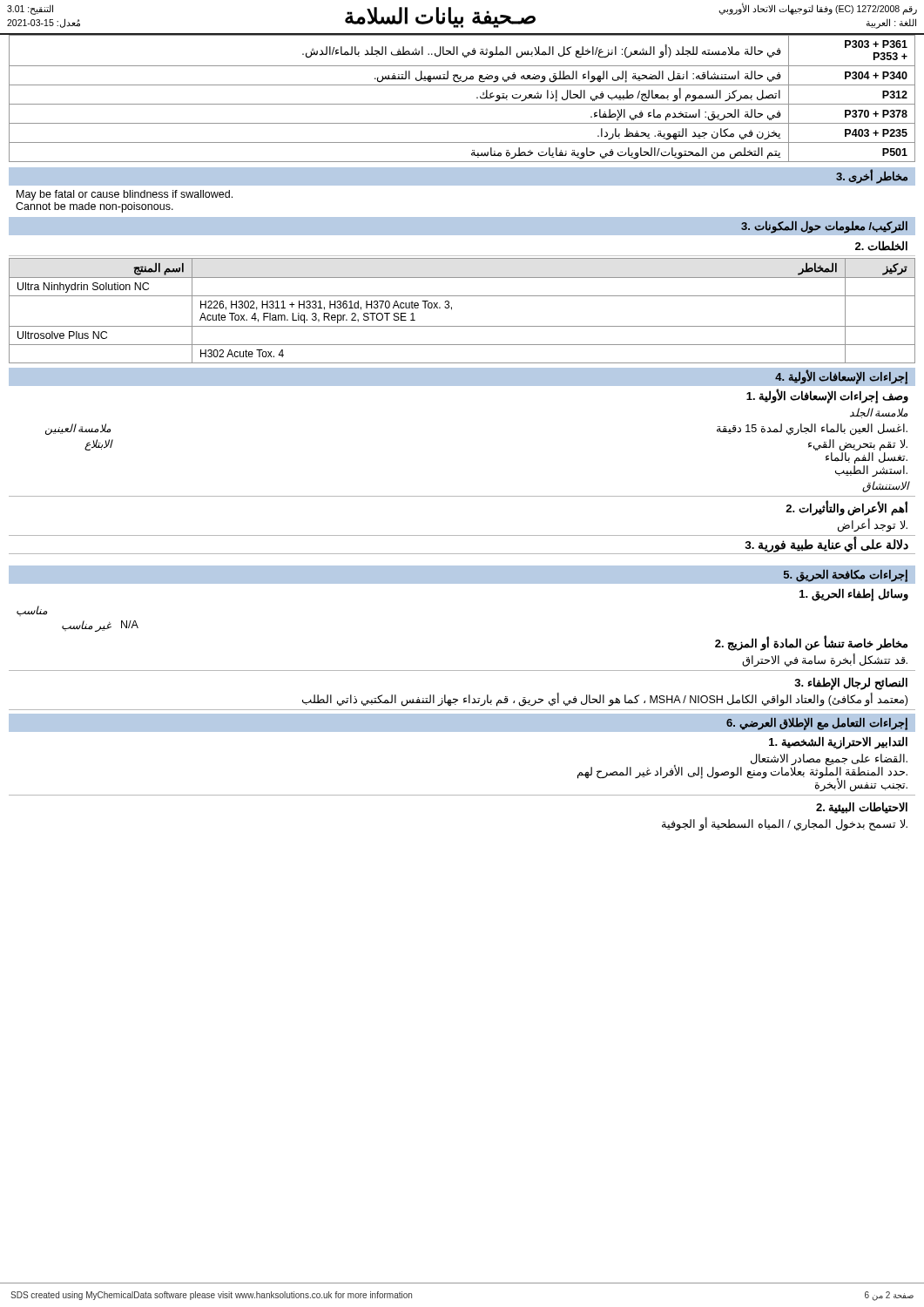Image resolution: width=924 pixels, height=1307 pixels.
Task: Click on the text starting ".قد تتشكل أبخرة سامة في الاحتراق"
Action: [825, 660]
